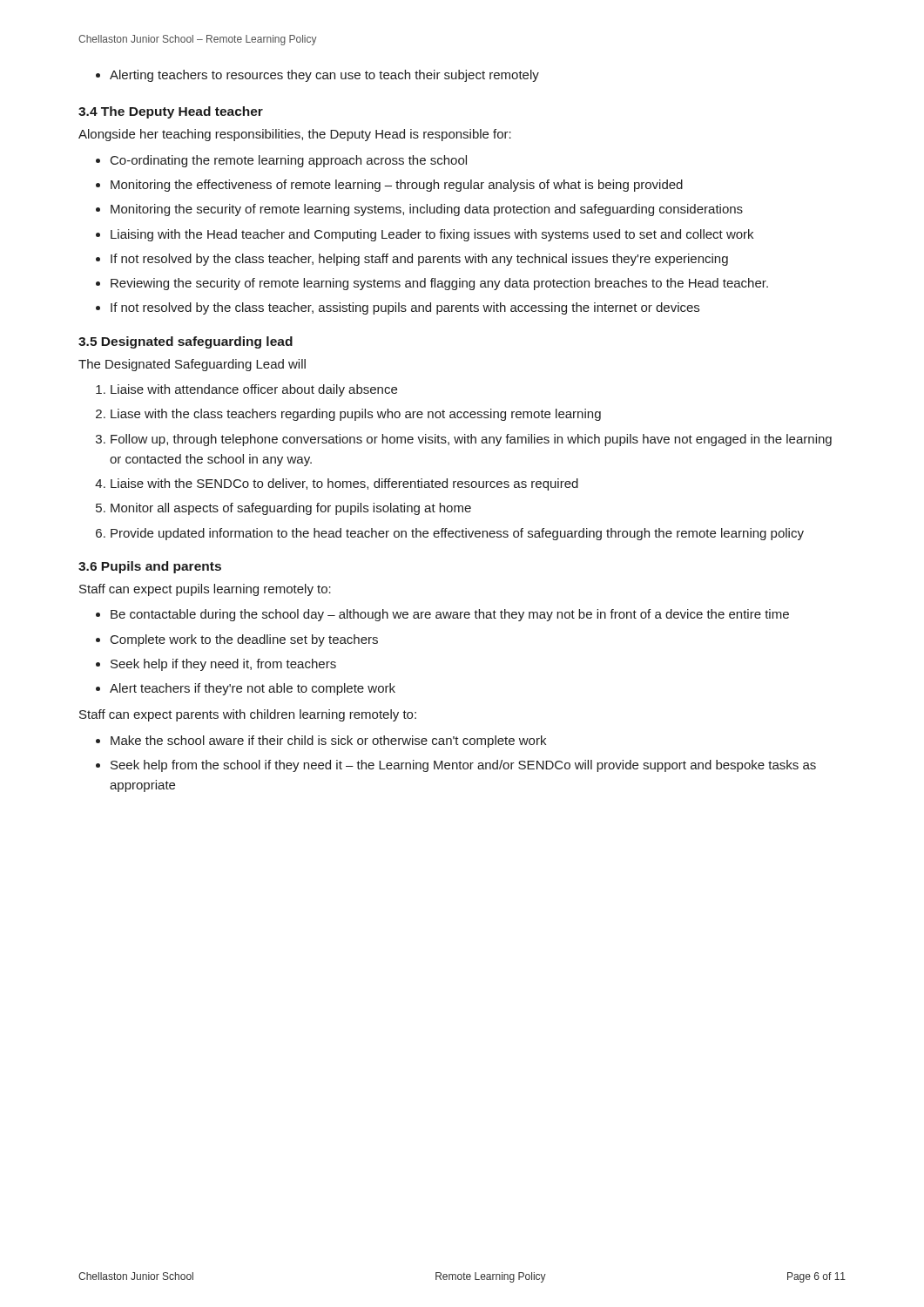Find the element starting "Seek help if they need it,"
Image resolution: width=924 pixels, height=1307 pixels.
pyautogui.click(x=223, y=663)
